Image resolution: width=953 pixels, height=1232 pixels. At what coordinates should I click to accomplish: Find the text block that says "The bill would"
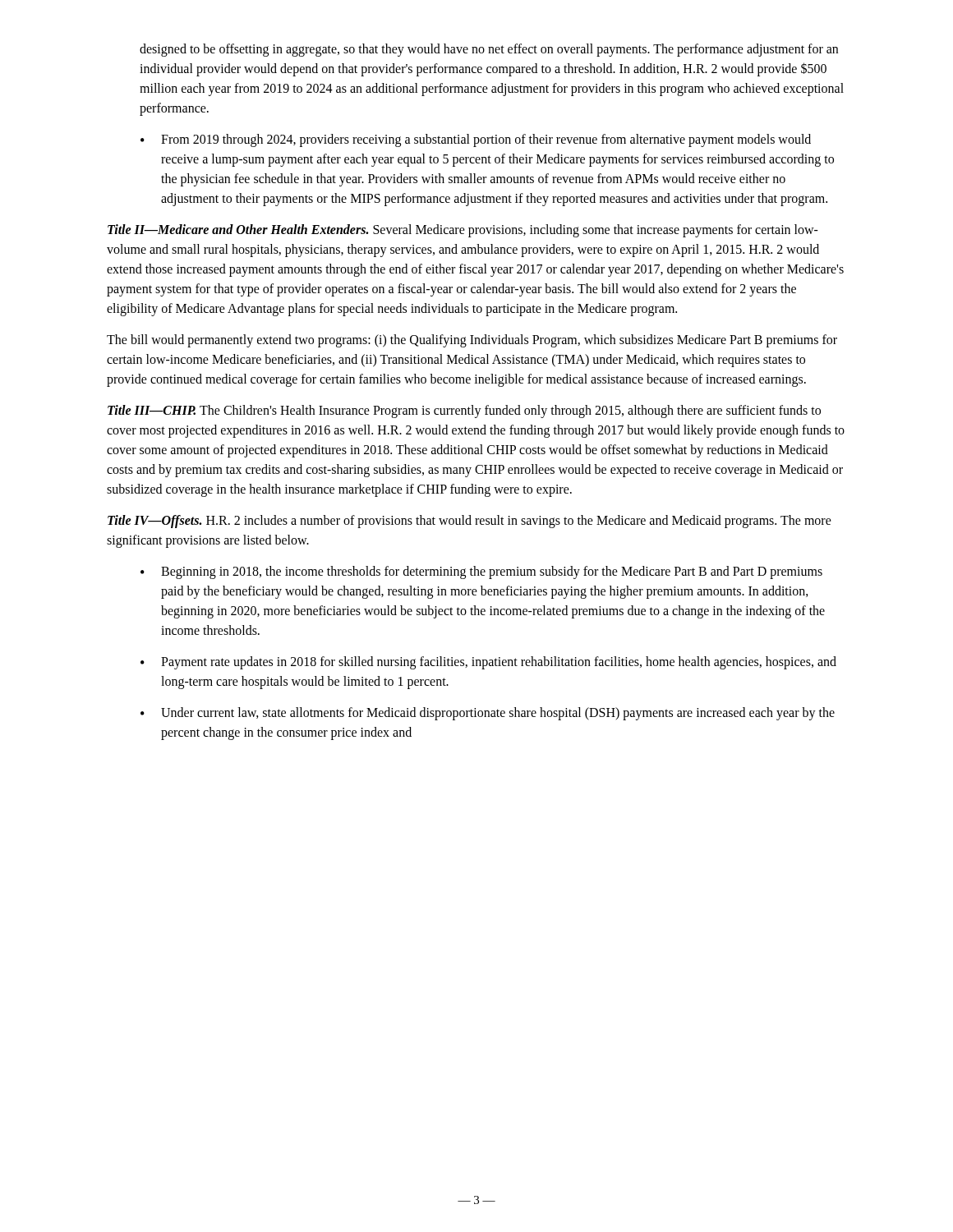472,359
